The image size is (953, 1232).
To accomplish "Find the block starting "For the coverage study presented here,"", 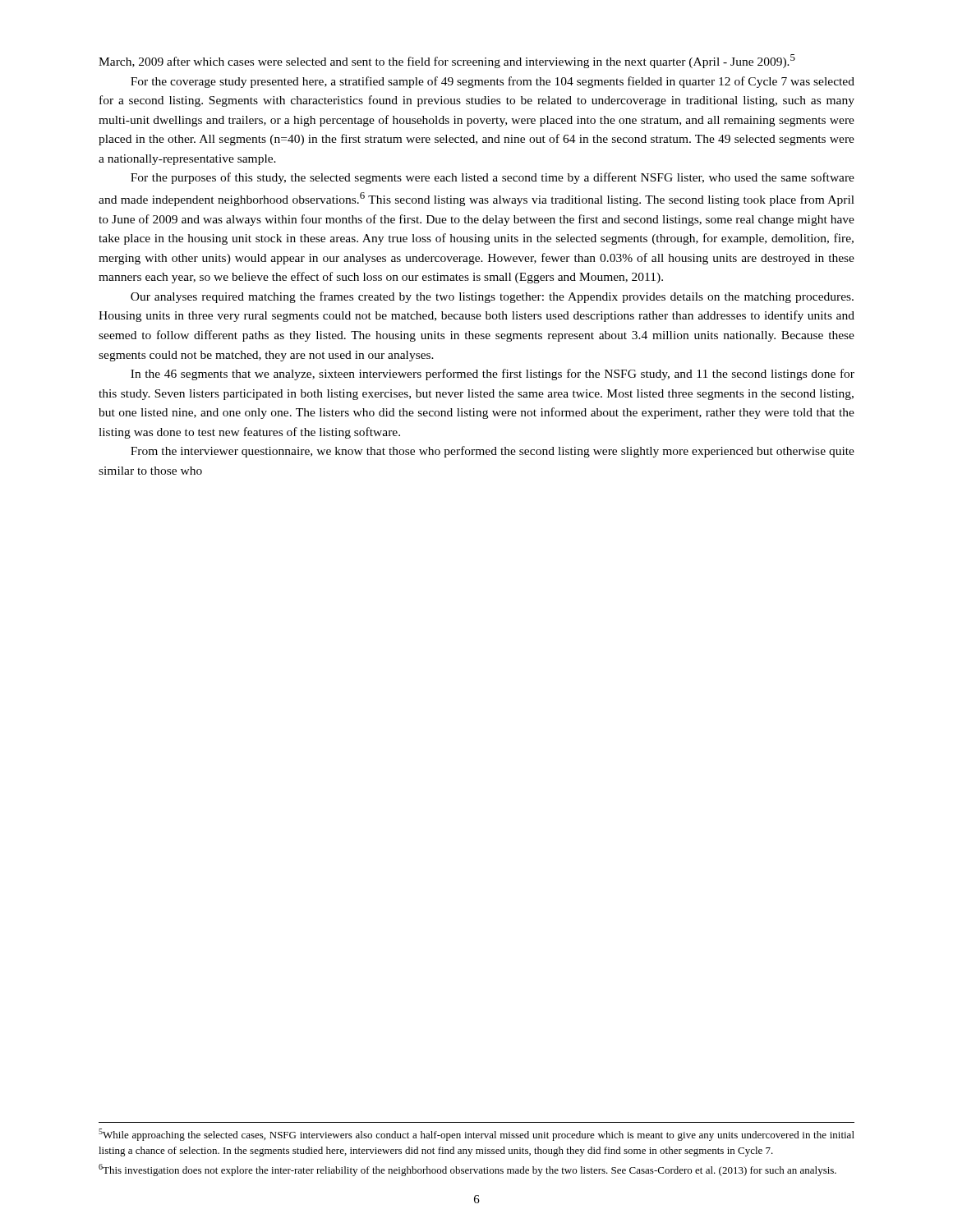I will point(476,120).
